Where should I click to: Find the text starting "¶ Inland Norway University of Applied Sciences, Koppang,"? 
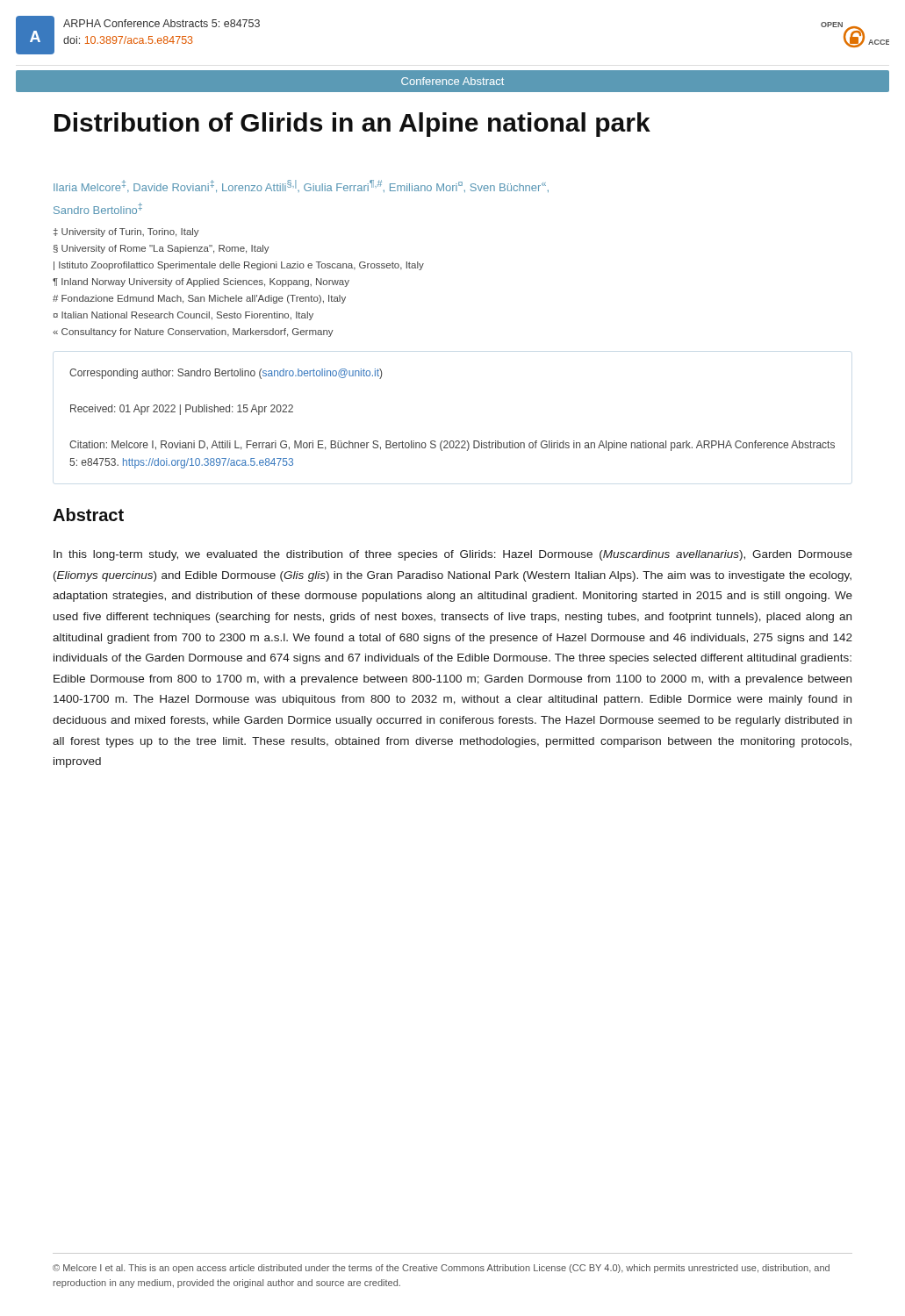201,281
